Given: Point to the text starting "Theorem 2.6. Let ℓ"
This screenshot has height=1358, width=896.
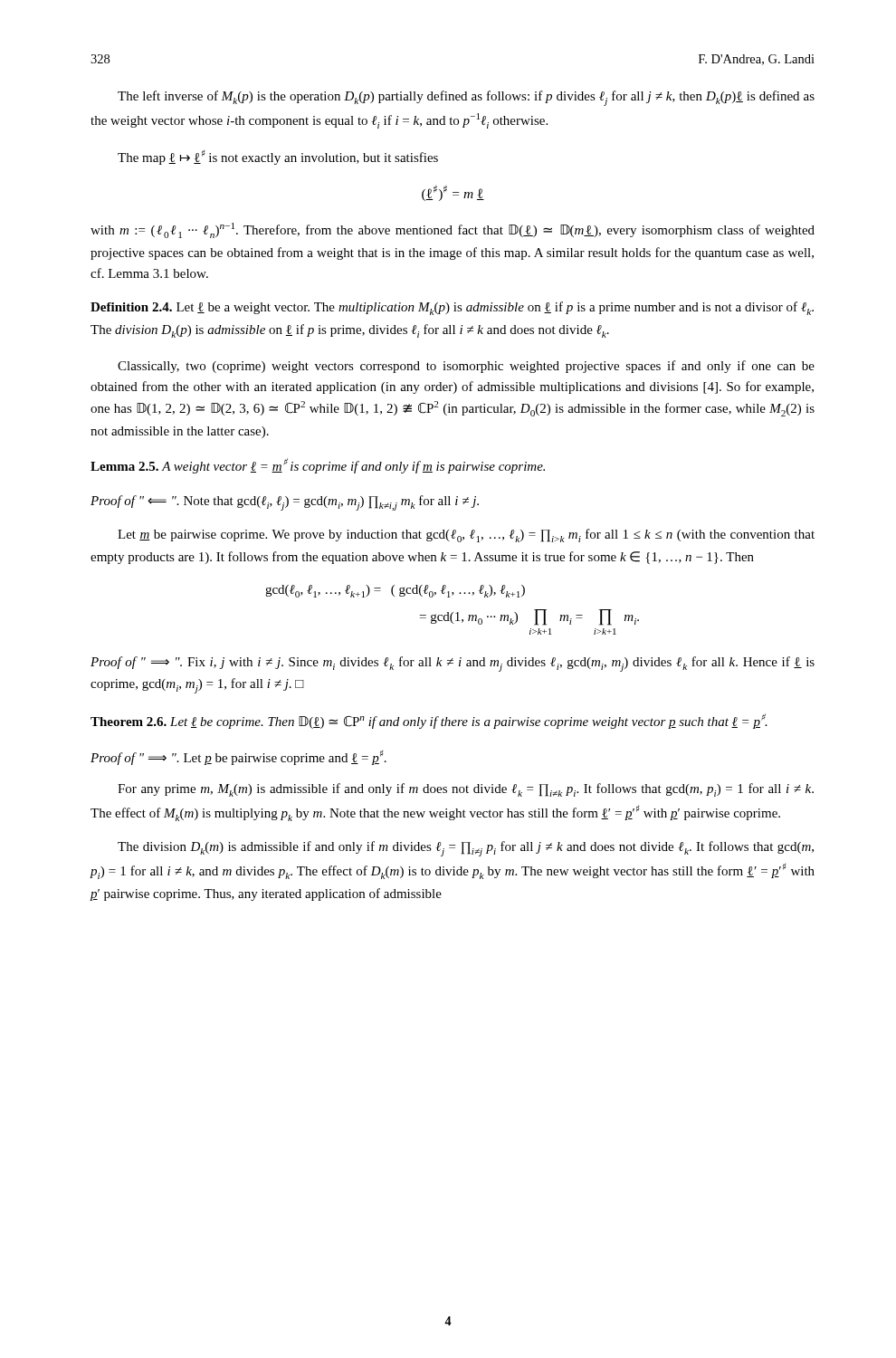Looking at the screenshot, I should pos(453,721).
